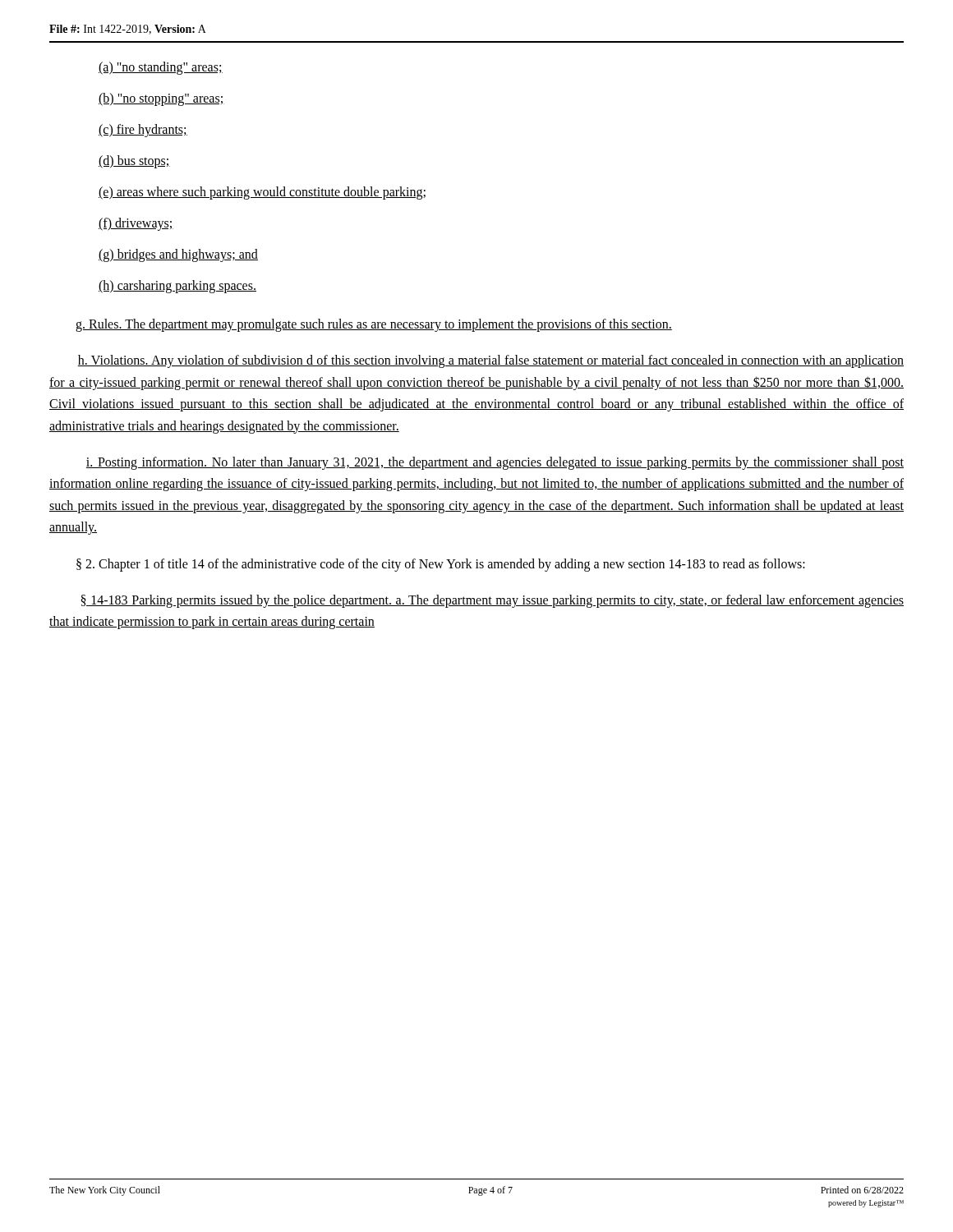Screen dimensions: 1232x953
Task: Point to the text starting "§ 2. Chapter 1 of title 14"
Action: pos(427,563)
